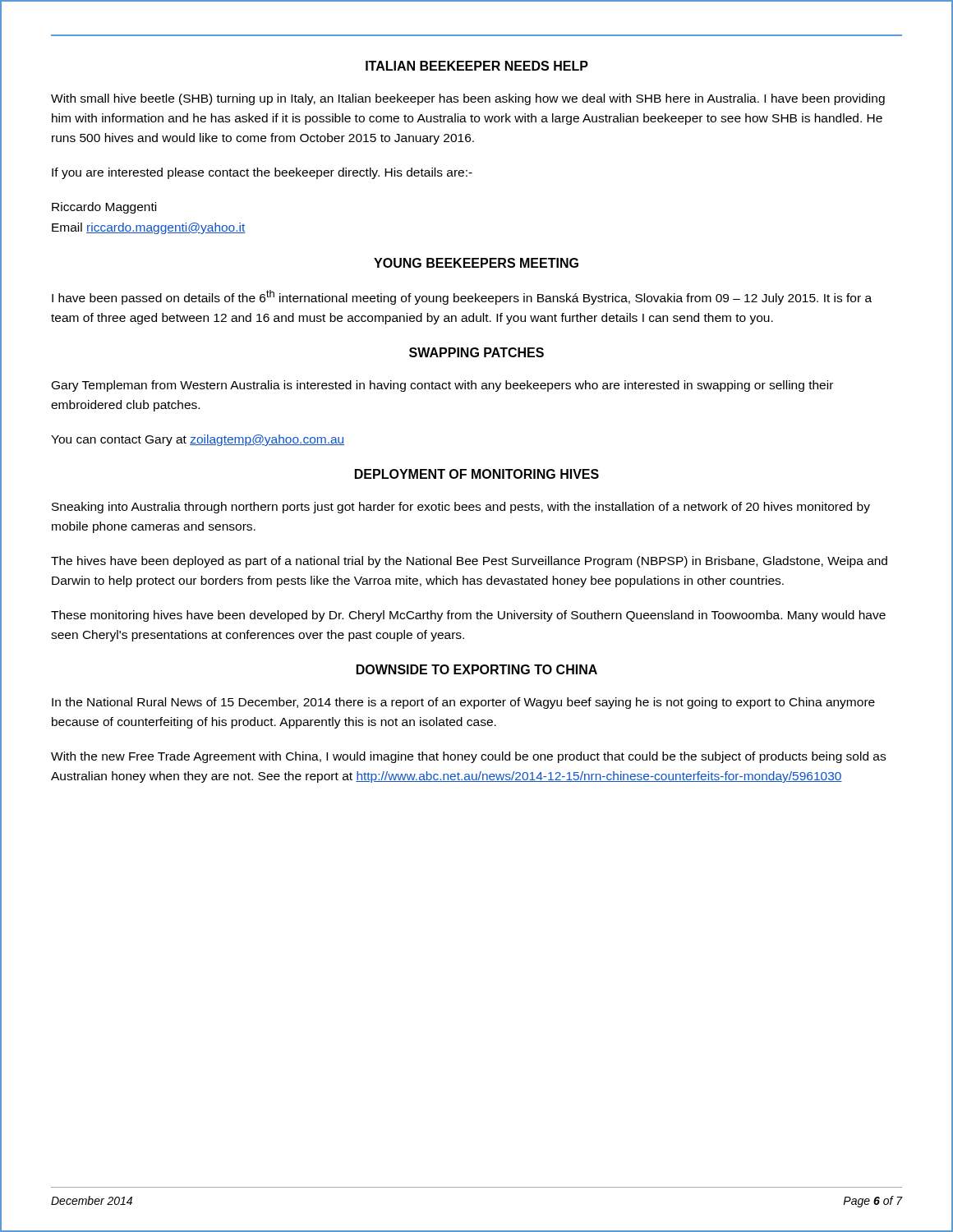Click the passage that begins "With the new"
The image size is (953, 1232).
click(469, 766)
